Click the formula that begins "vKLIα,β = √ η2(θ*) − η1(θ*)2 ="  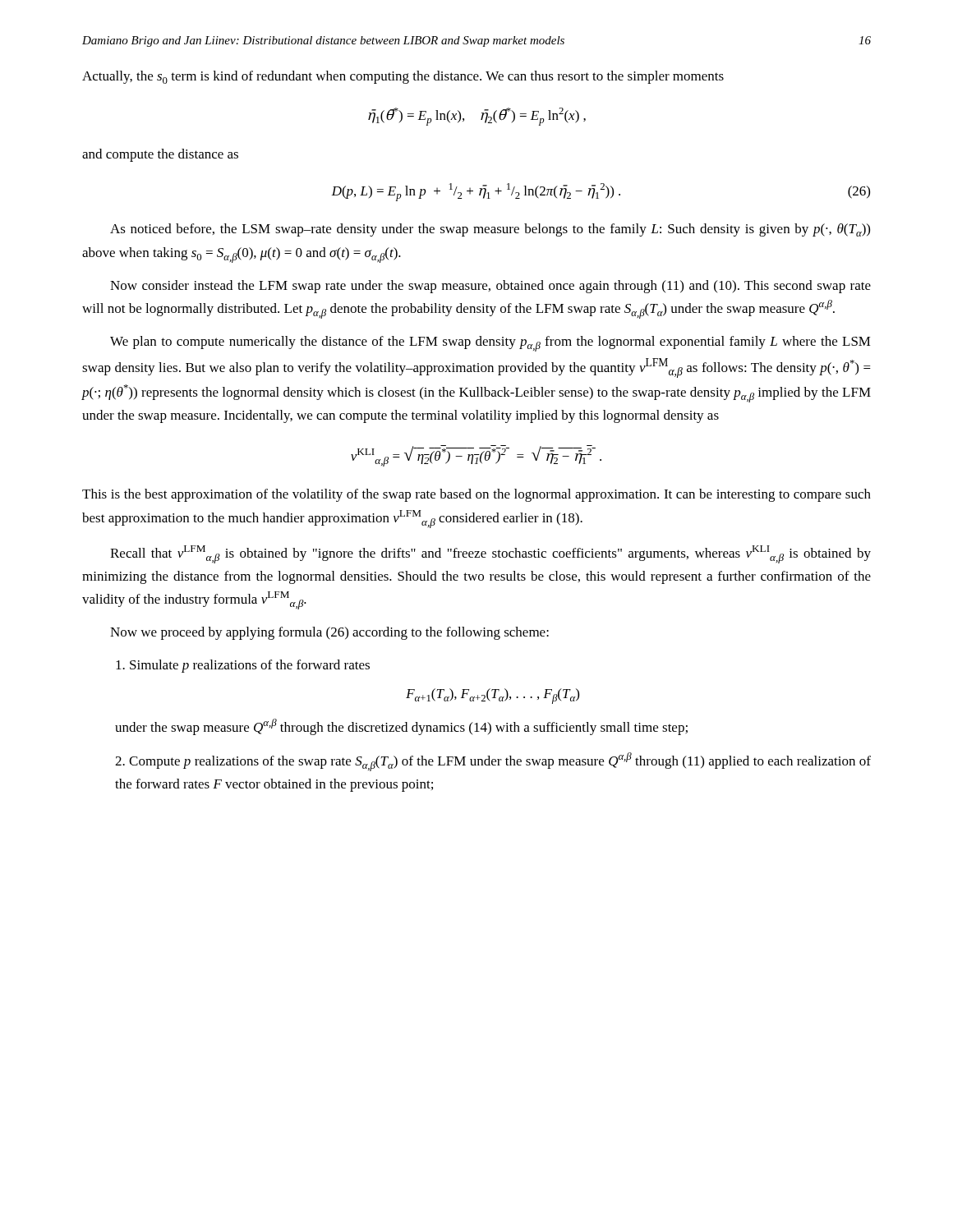[476, 455]
